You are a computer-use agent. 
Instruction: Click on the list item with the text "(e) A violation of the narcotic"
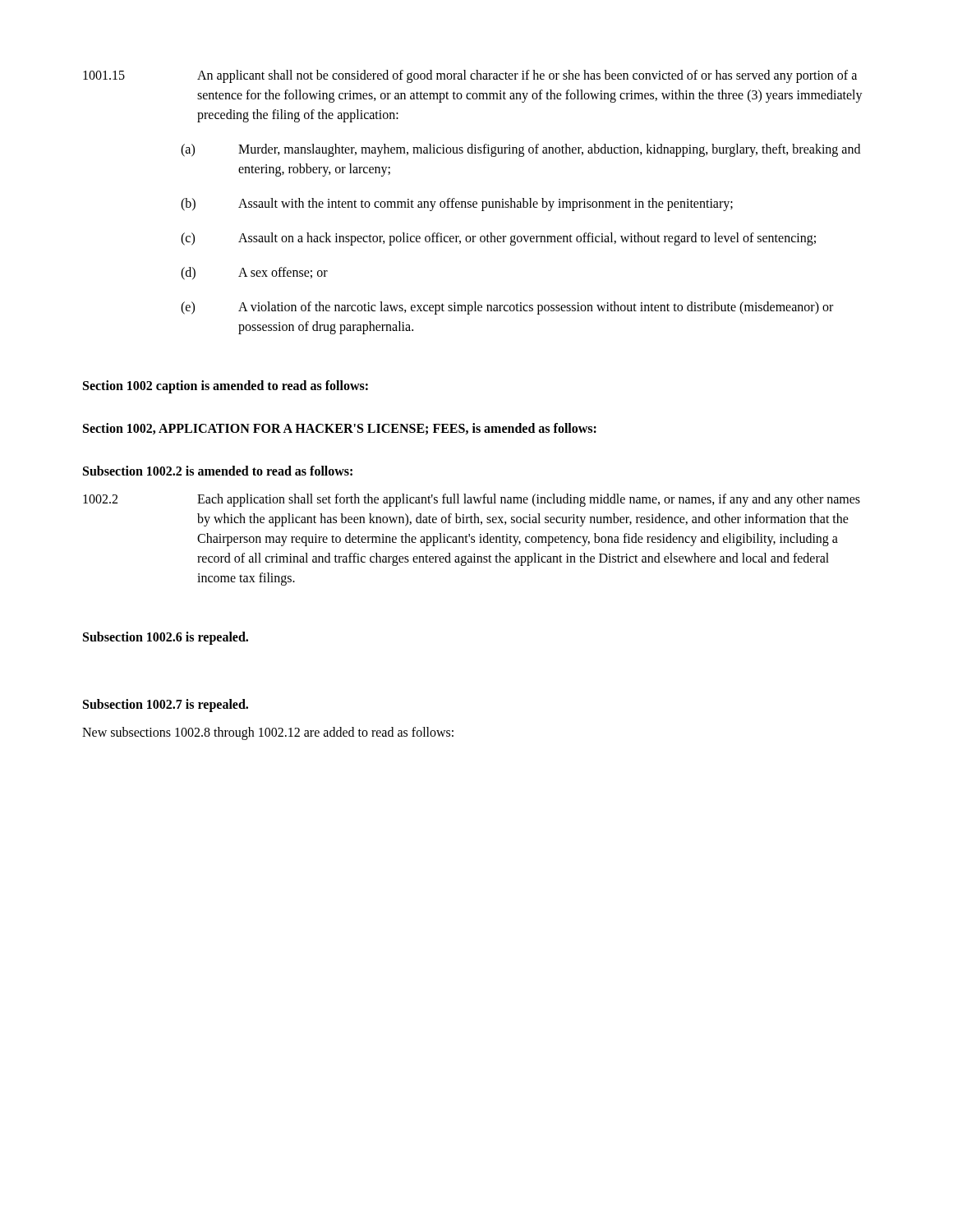click(526, 317)
